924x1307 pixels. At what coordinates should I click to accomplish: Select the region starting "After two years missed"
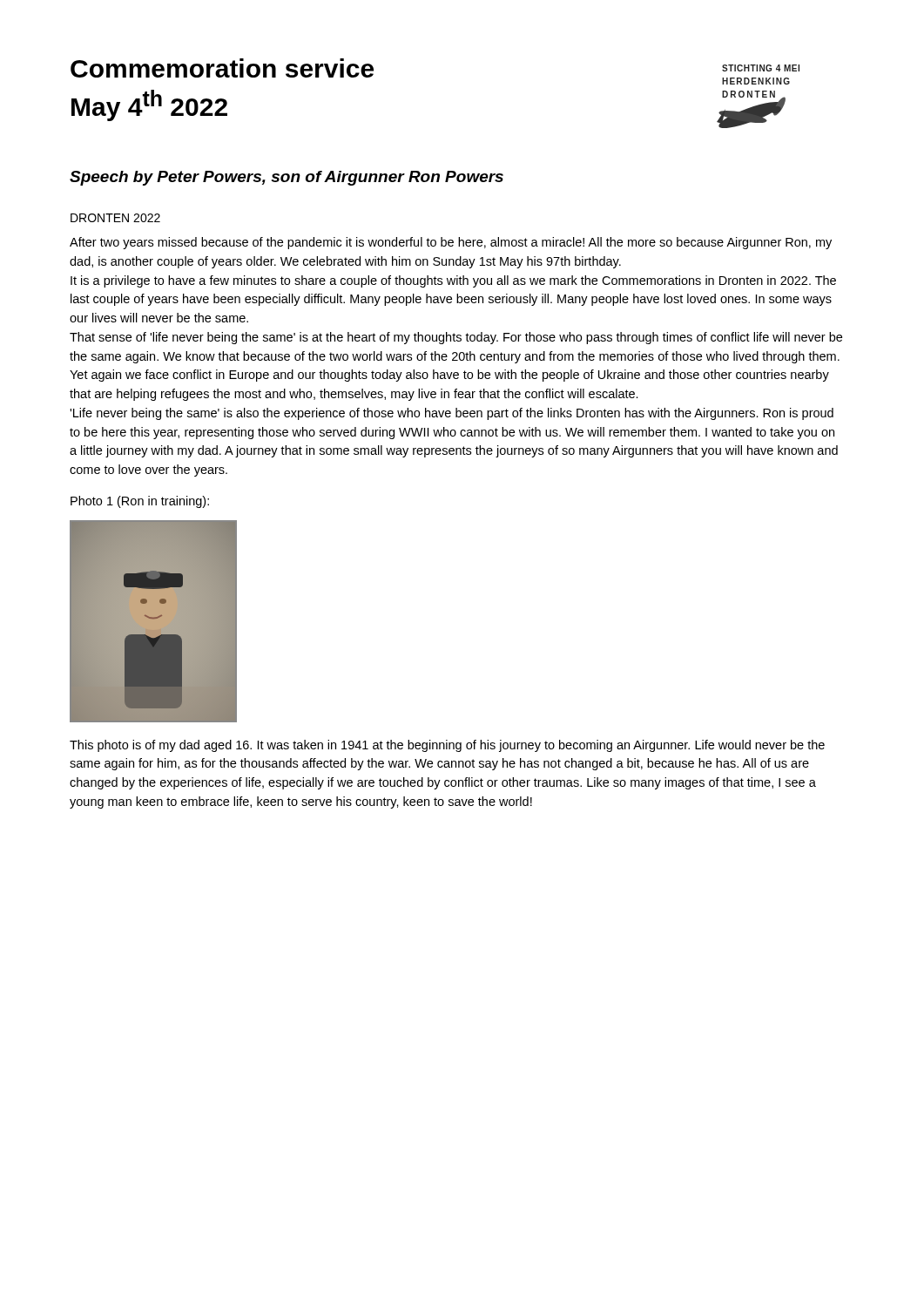pos(456,356)
